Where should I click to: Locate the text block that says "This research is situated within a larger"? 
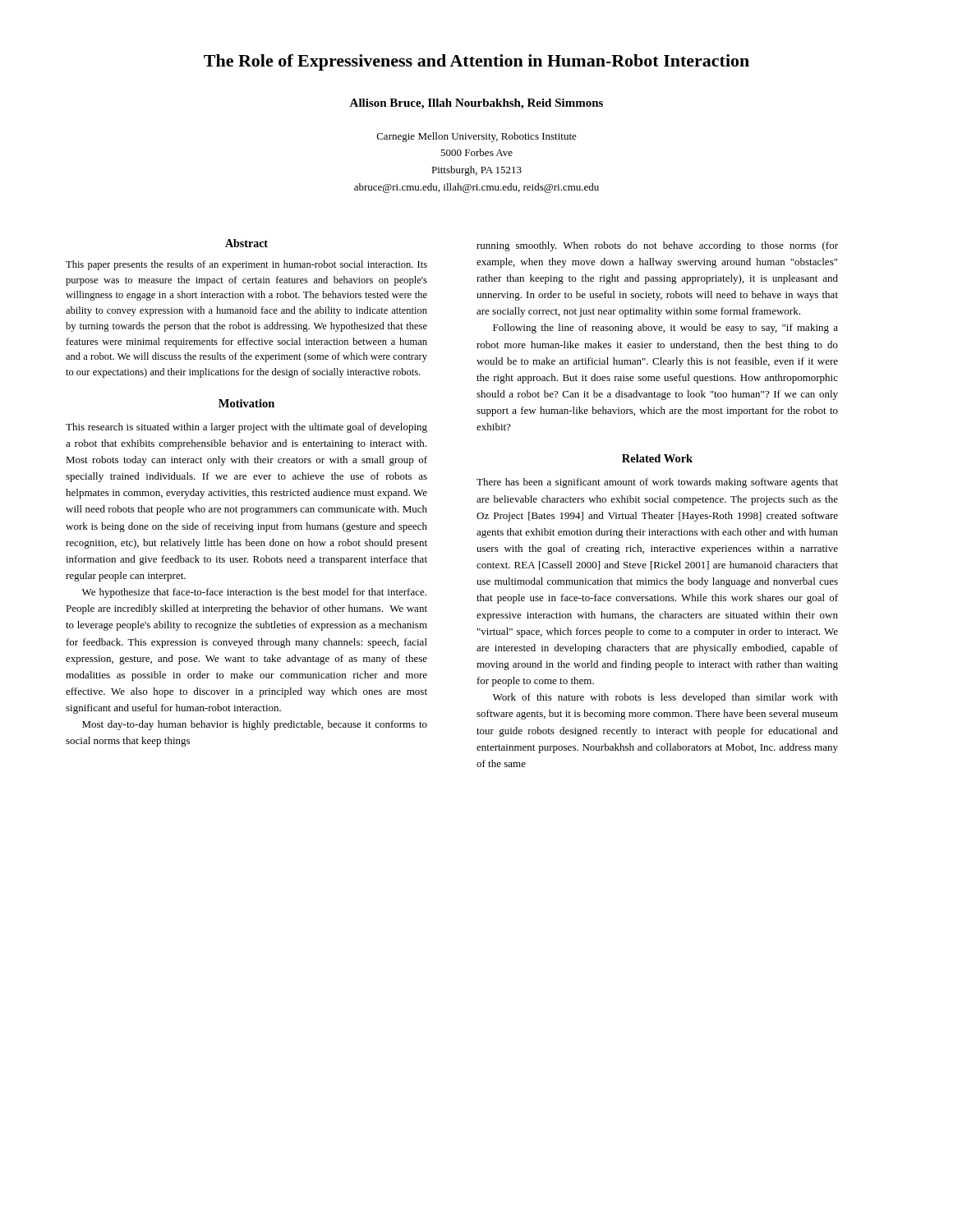(246, 585)
